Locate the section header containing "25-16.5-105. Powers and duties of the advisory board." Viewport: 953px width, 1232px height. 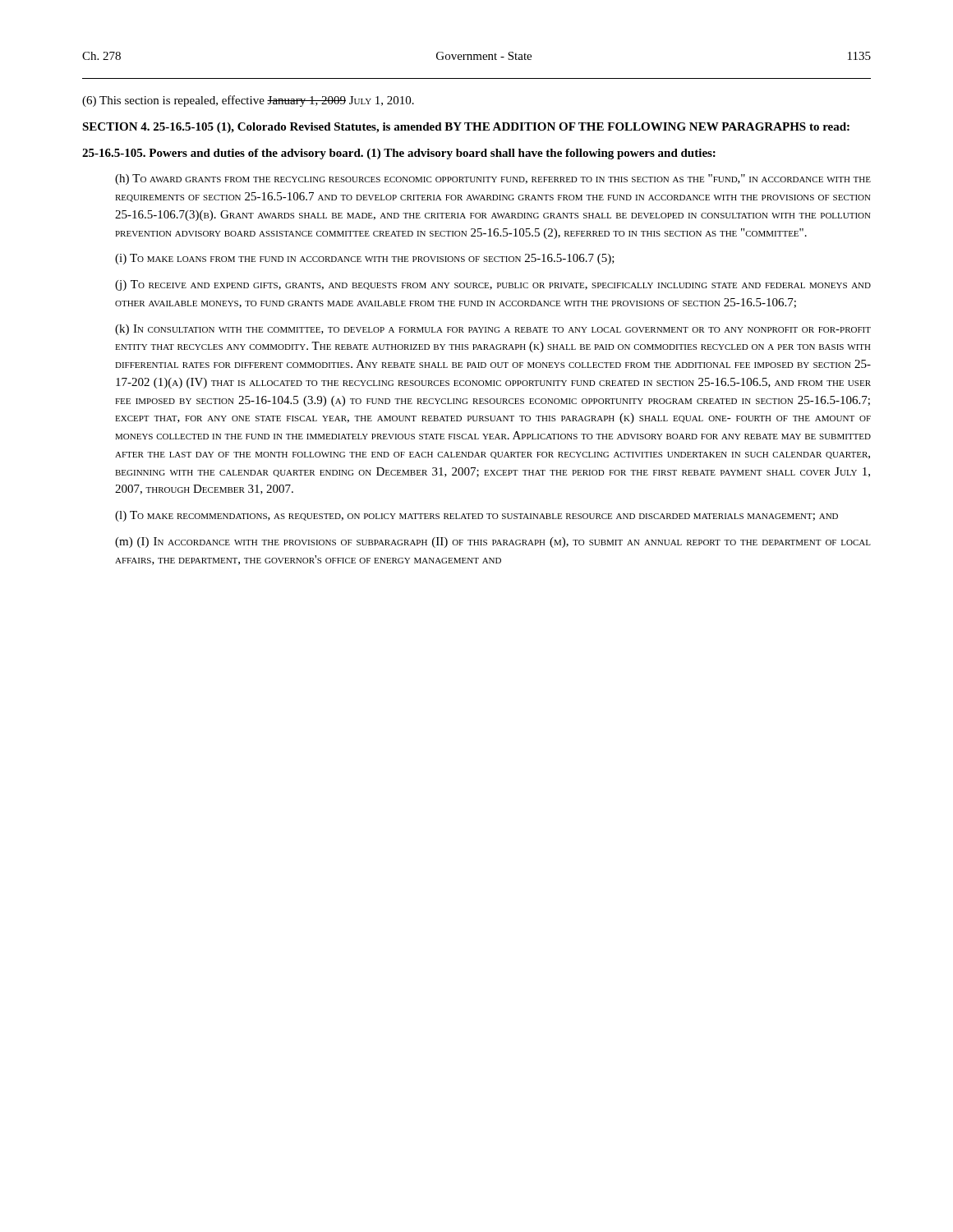pyautogui.click(x=399, y=152)
